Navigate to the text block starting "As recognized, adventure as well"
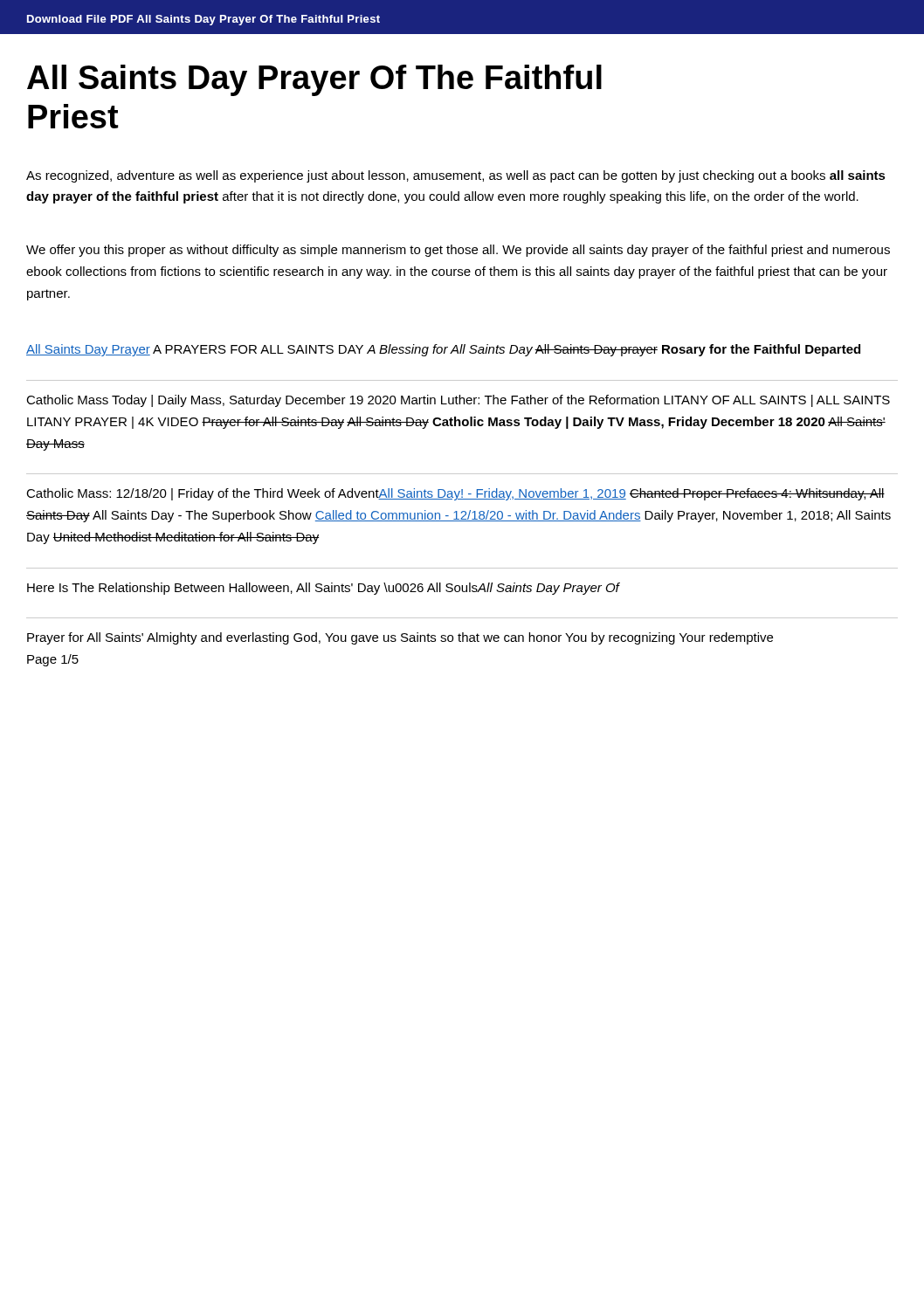The image size is (924, 1310). click(x=456, y=186)
